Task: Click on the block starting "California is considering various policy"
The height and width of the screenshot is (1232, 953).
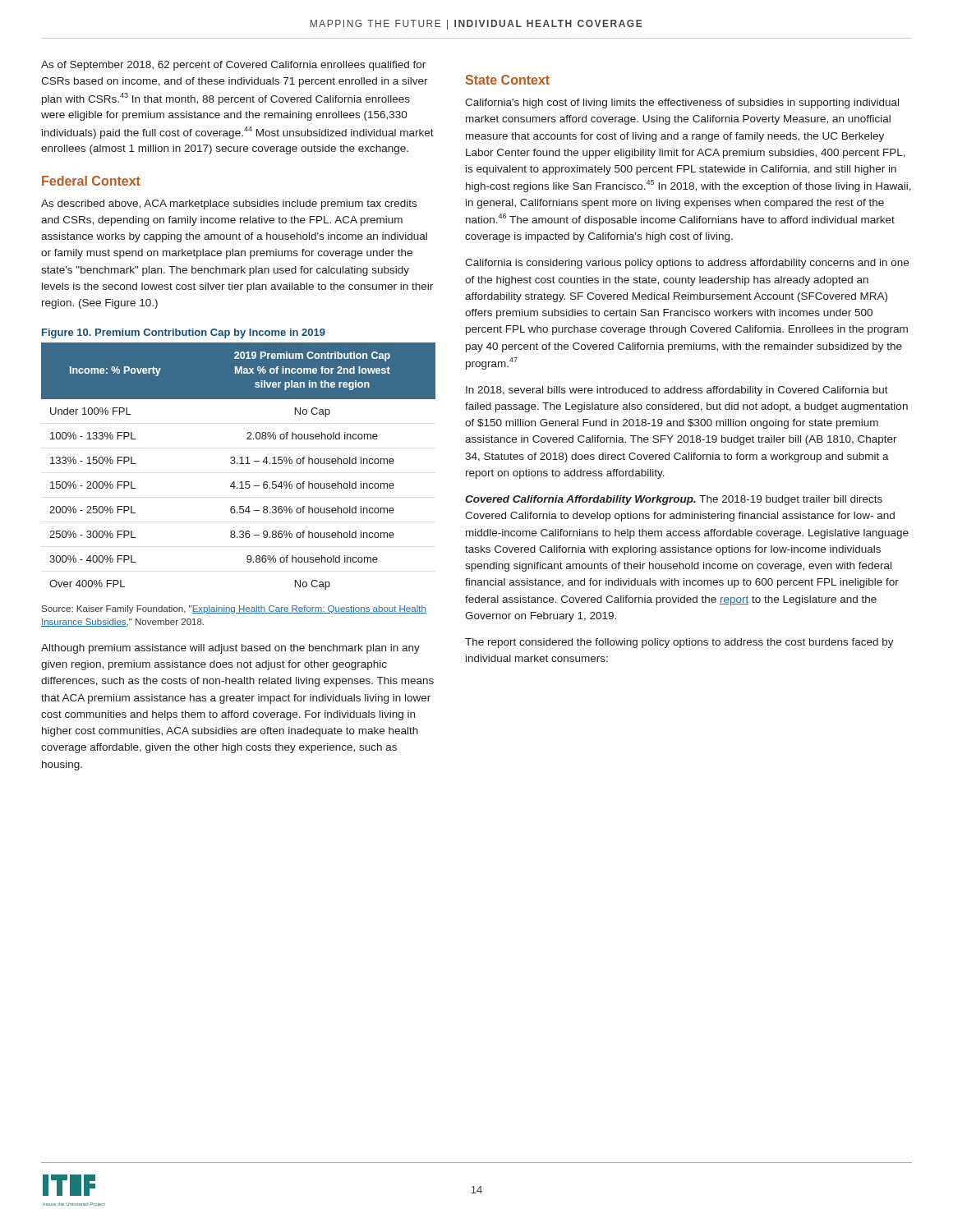Action: [688, 313]
